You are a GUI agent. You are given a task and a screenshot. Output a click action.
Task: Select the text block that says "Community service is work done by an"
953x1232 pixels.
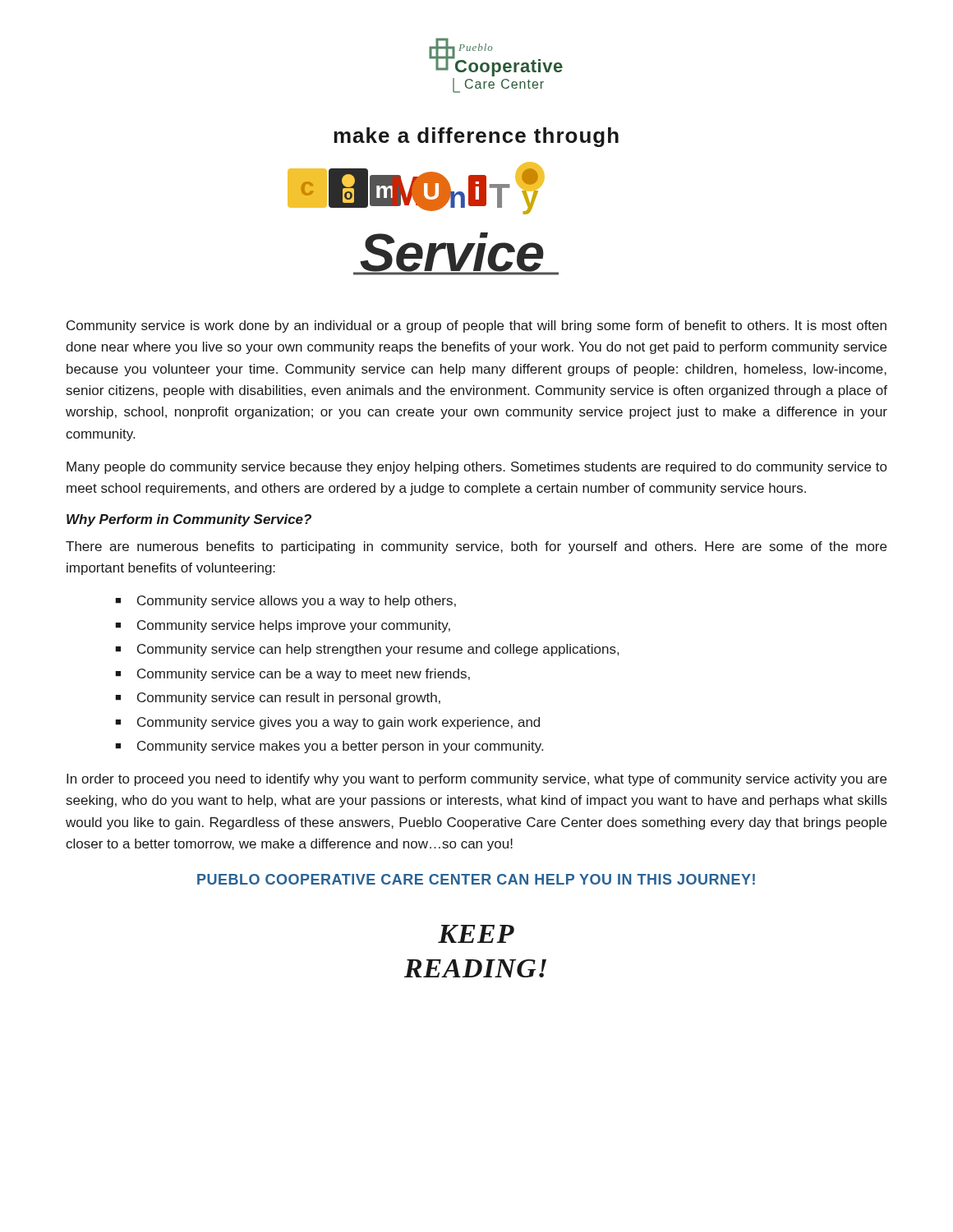coord(476,380)
